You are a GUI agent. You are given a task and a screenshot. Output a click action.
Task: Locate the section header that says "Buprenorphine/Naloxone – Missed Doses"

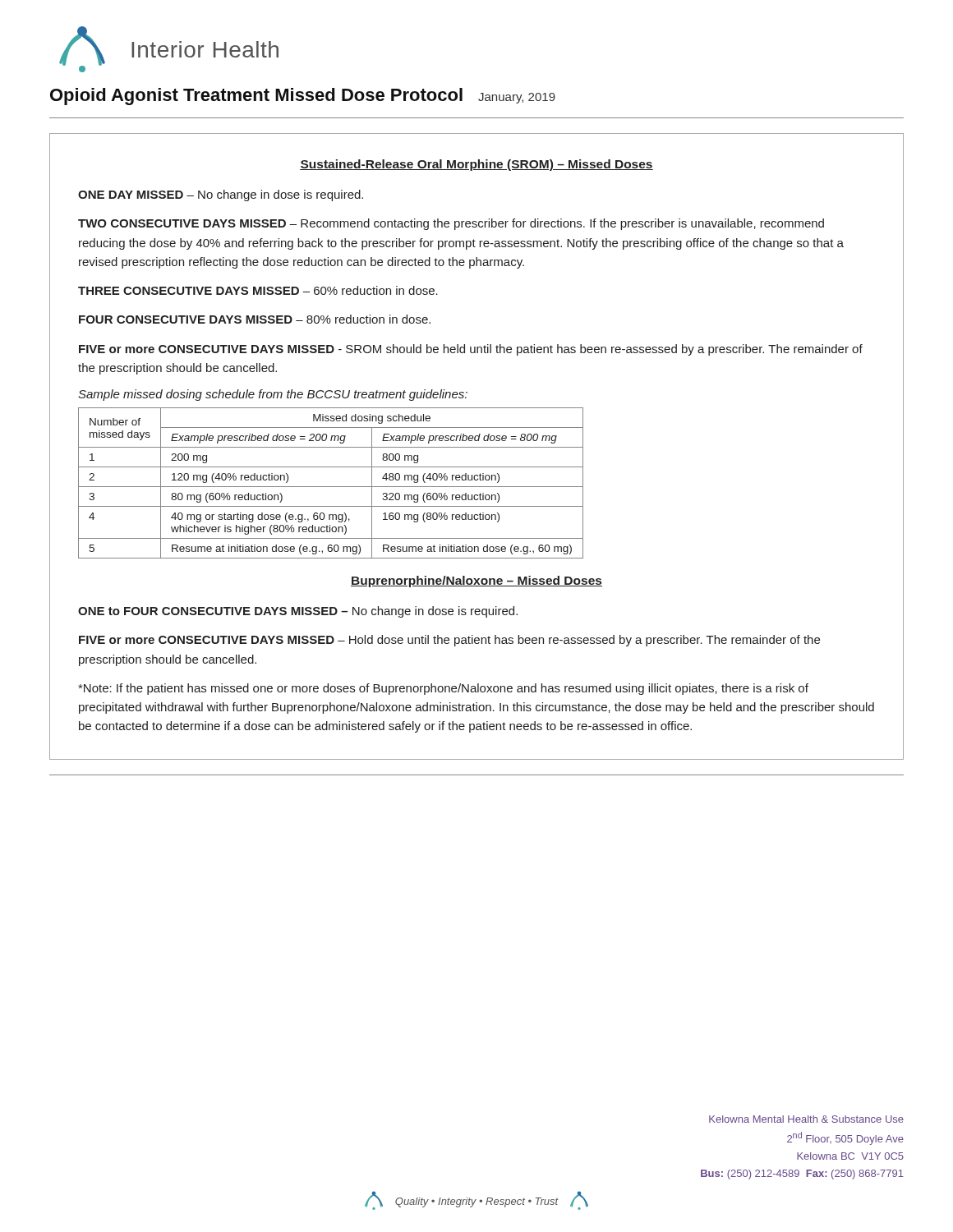coord(476,580)
